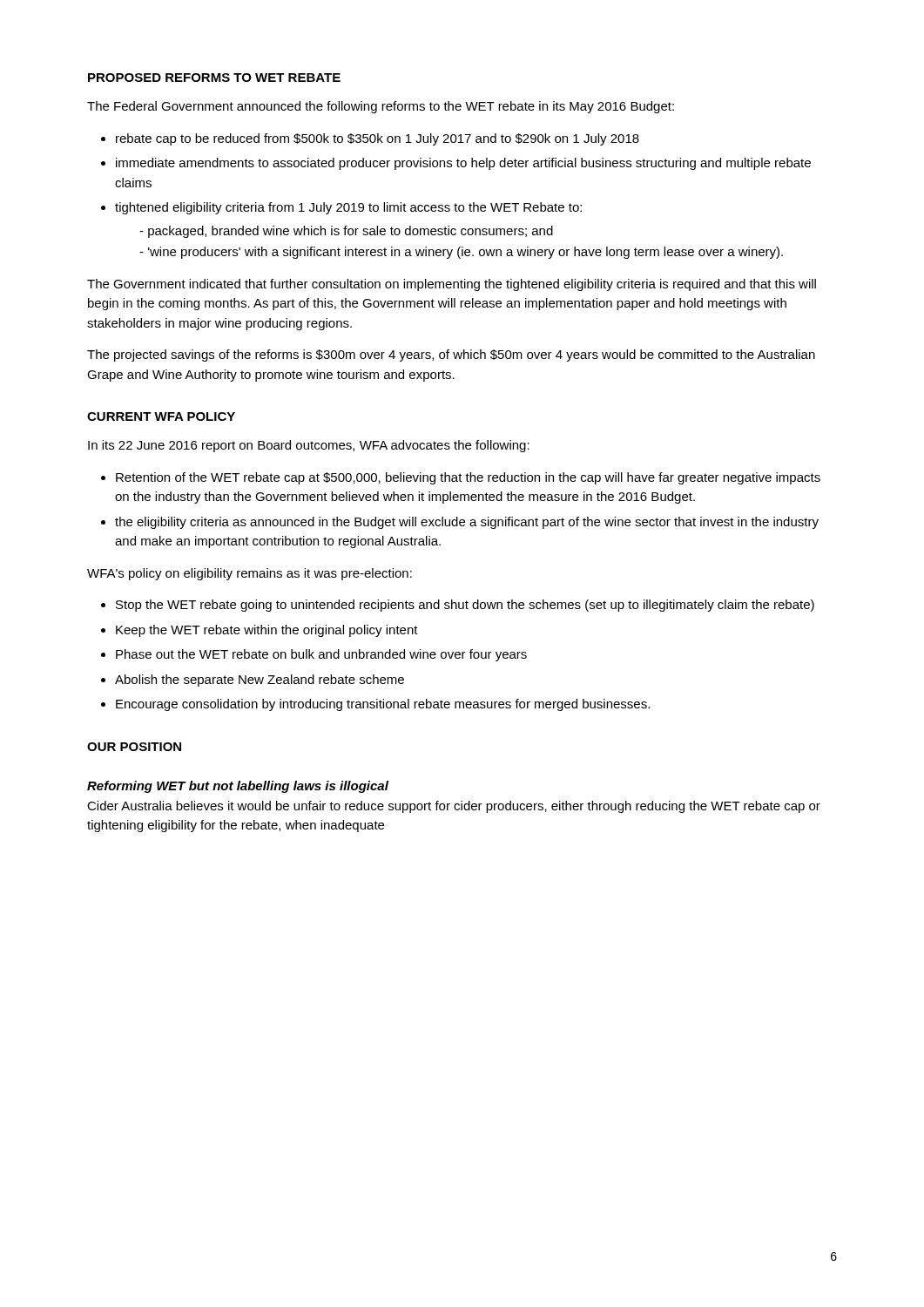Locate the block of text that opens with "rebate cap to be reduced from $500k to"
The image size is (924, 1307).
coord(377,138)
